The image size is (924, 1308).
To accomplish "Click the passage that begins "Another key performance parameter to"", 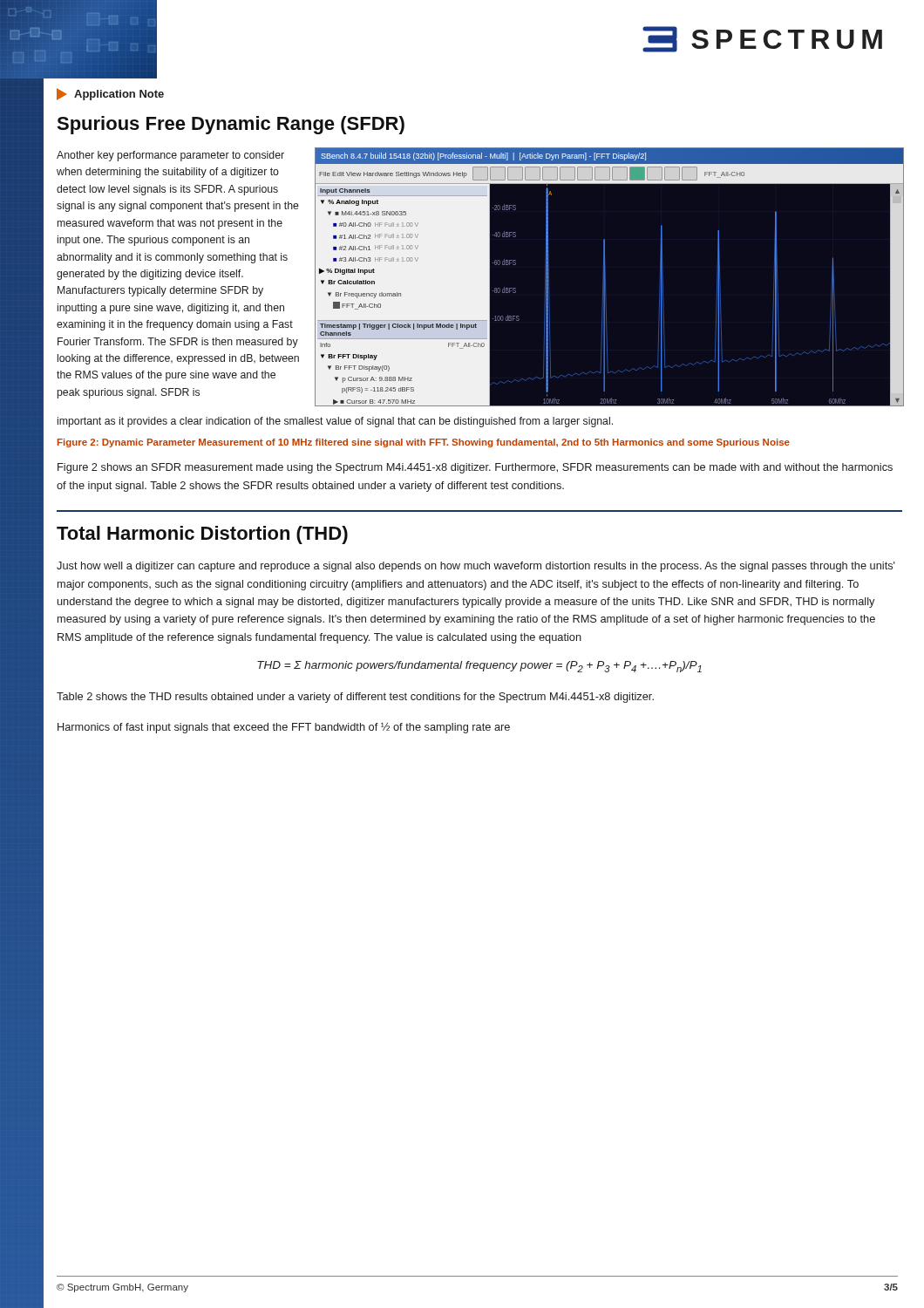I will (x=178, y=274).
